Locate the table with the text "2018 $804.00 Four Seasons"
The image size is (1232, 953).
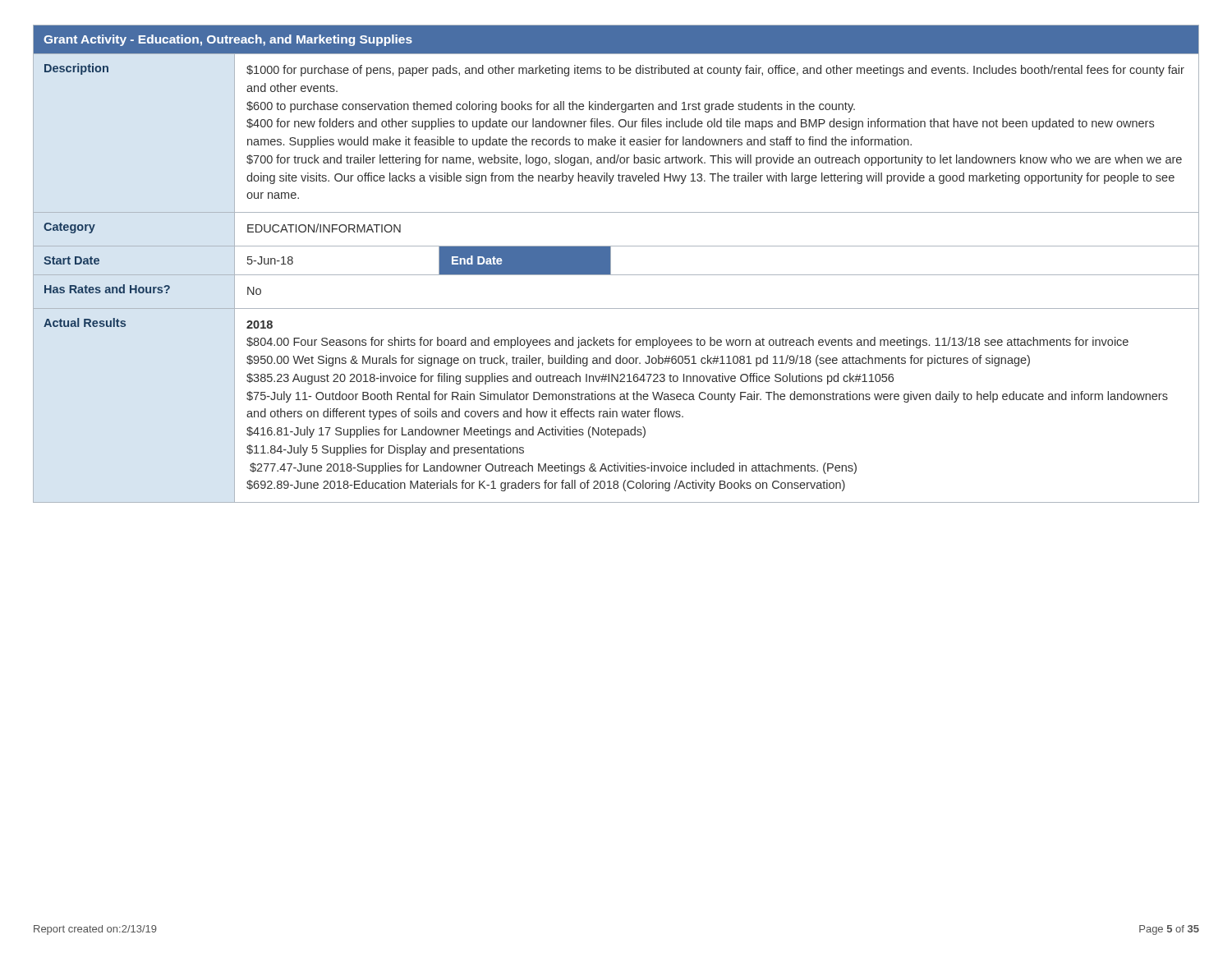[x=616, y=264]
